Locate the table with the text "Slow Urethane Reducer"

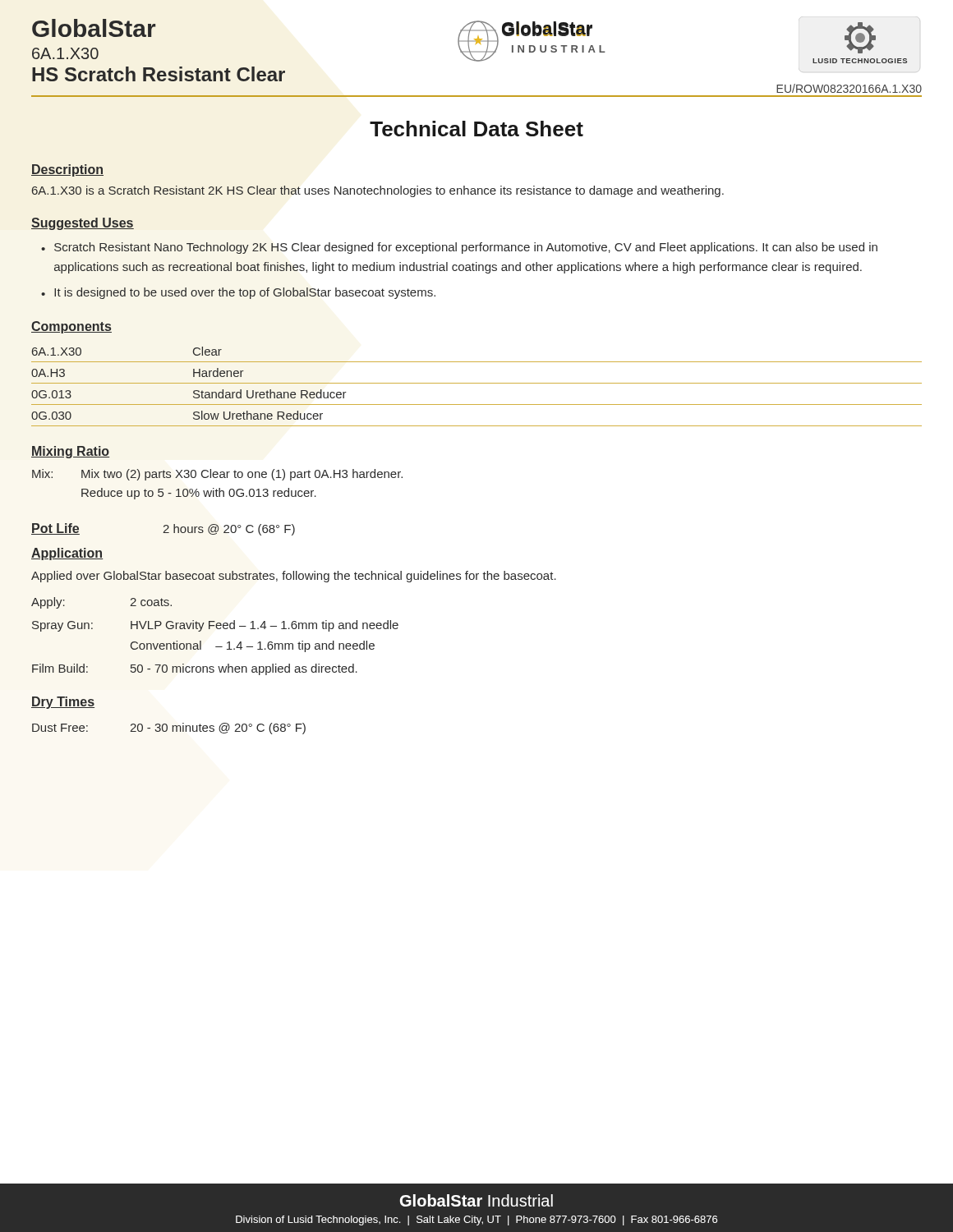coord(476,384)
